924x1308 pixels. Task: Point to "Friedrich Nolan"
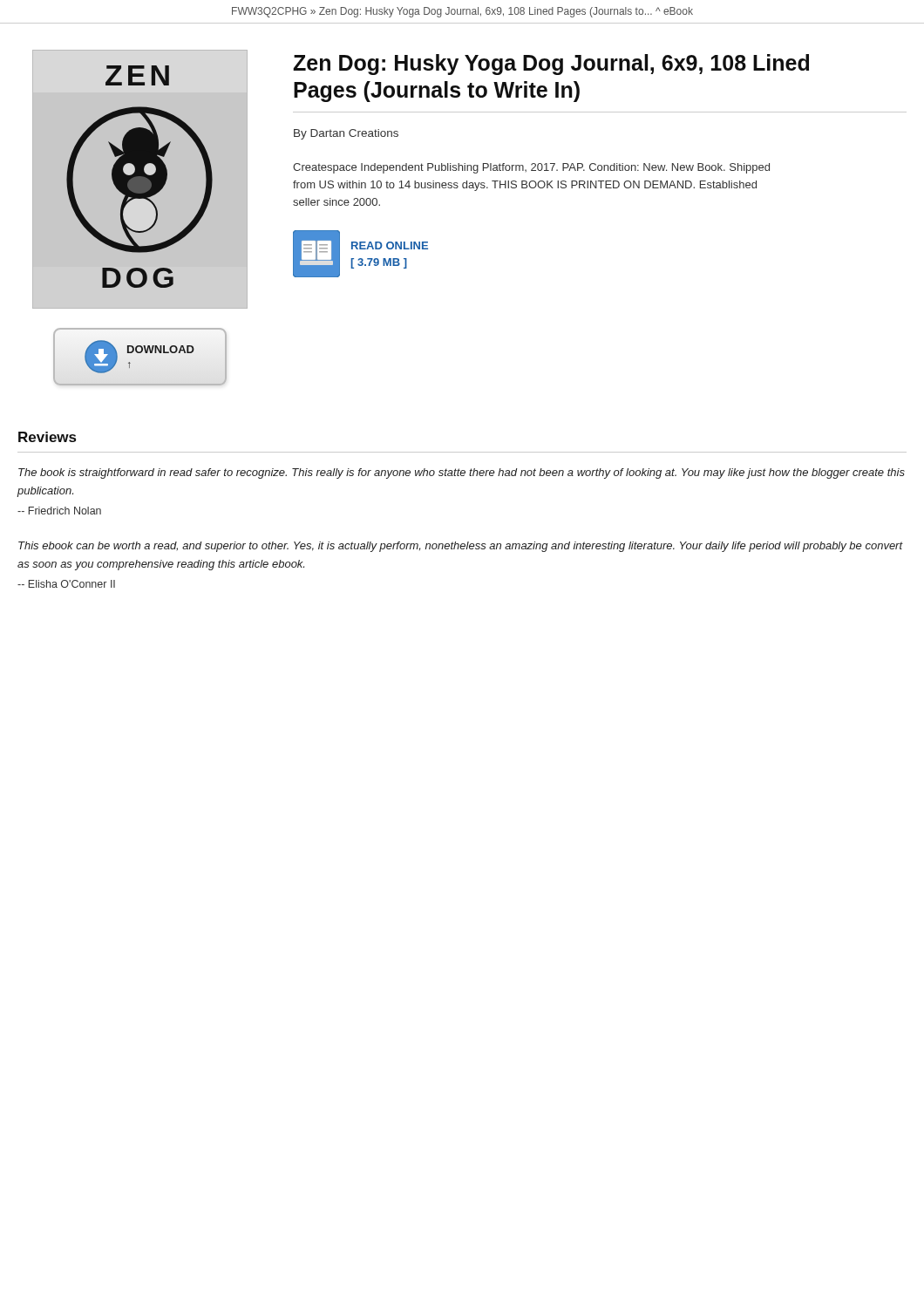click(60, 511)
